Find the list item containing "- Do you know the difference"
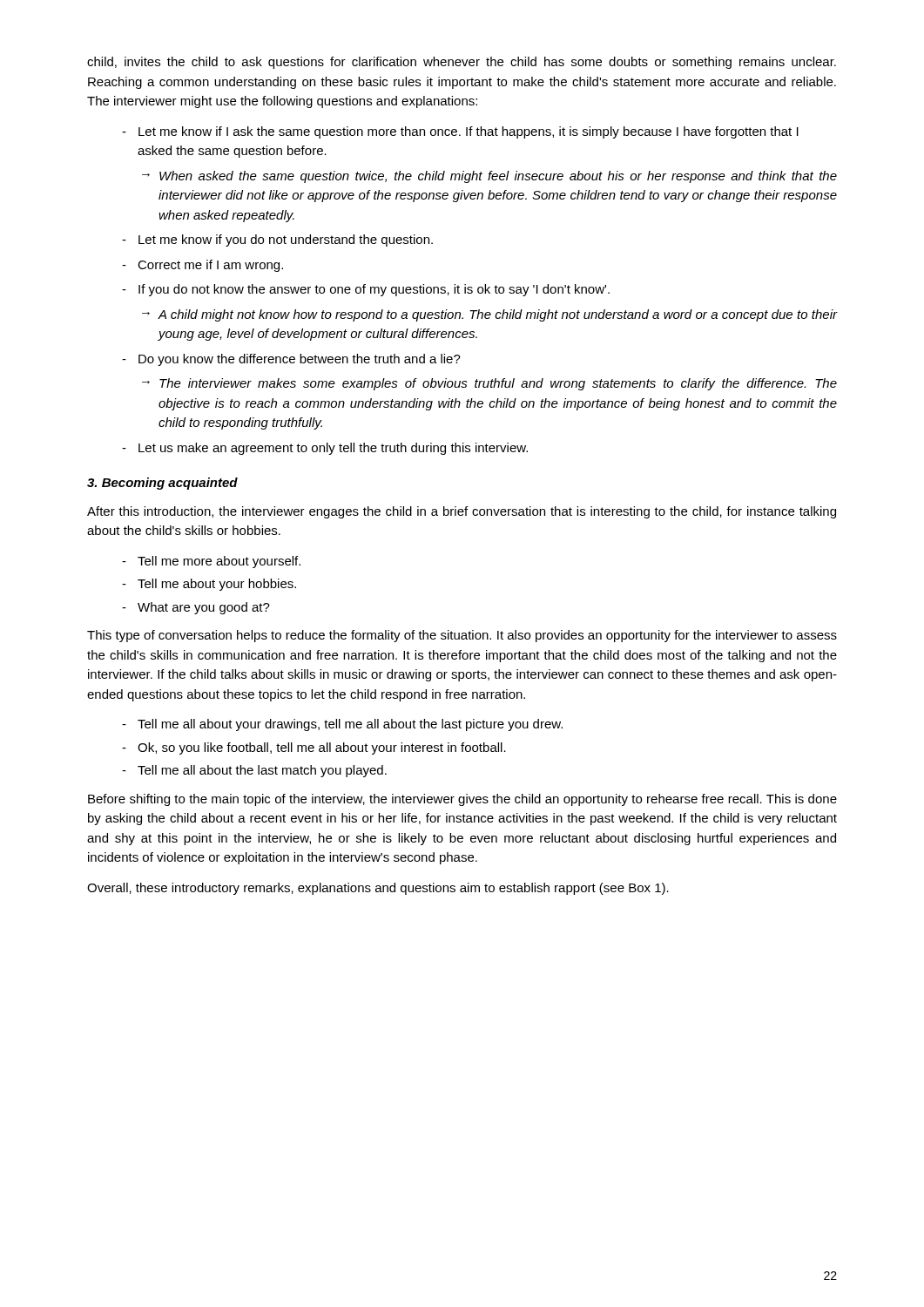Screen dimensions: 1307x924 (479, 391)
